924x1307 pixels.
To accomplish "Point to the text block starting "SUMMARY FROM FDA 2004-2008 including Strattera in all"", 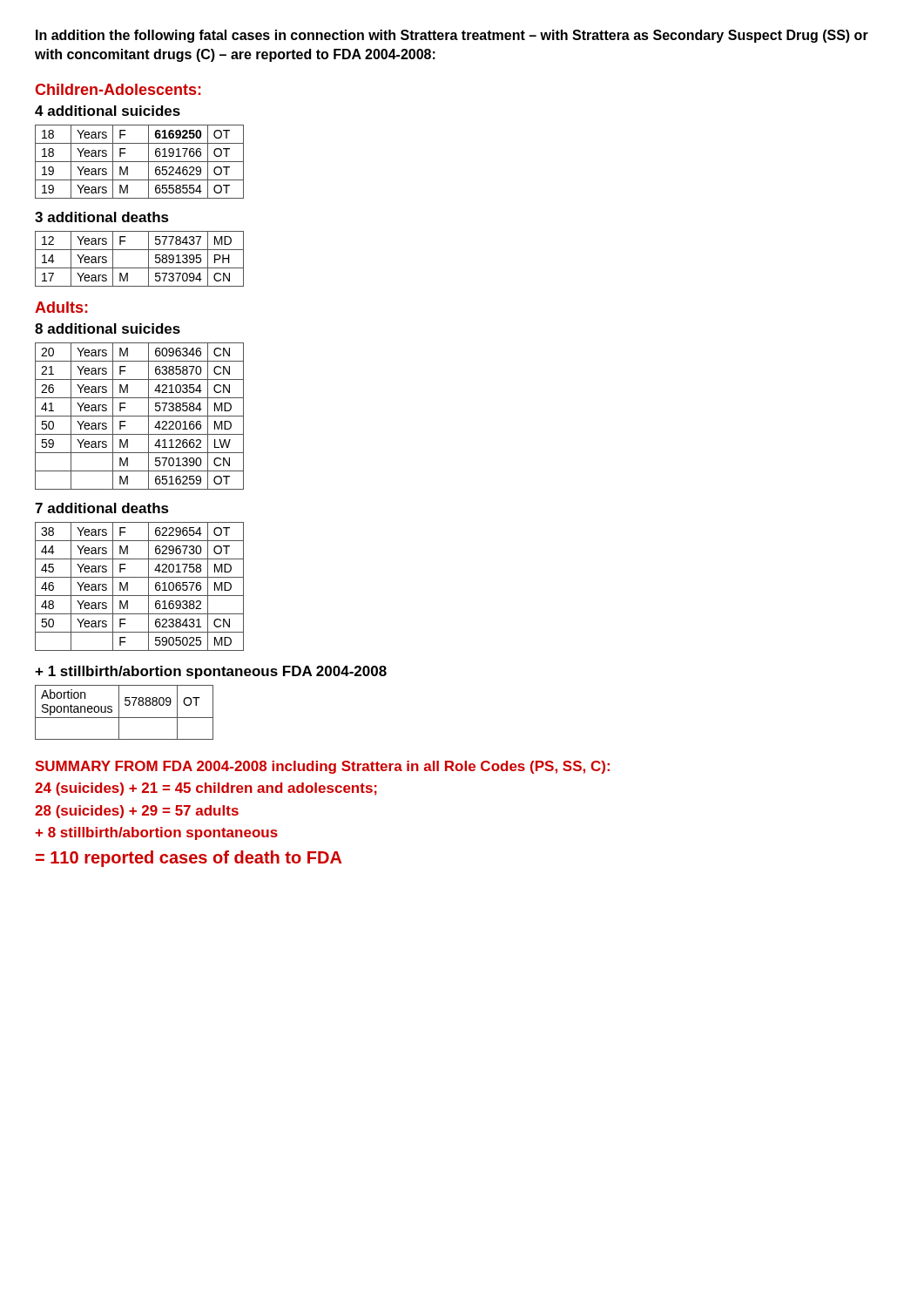I will point(323,766).
